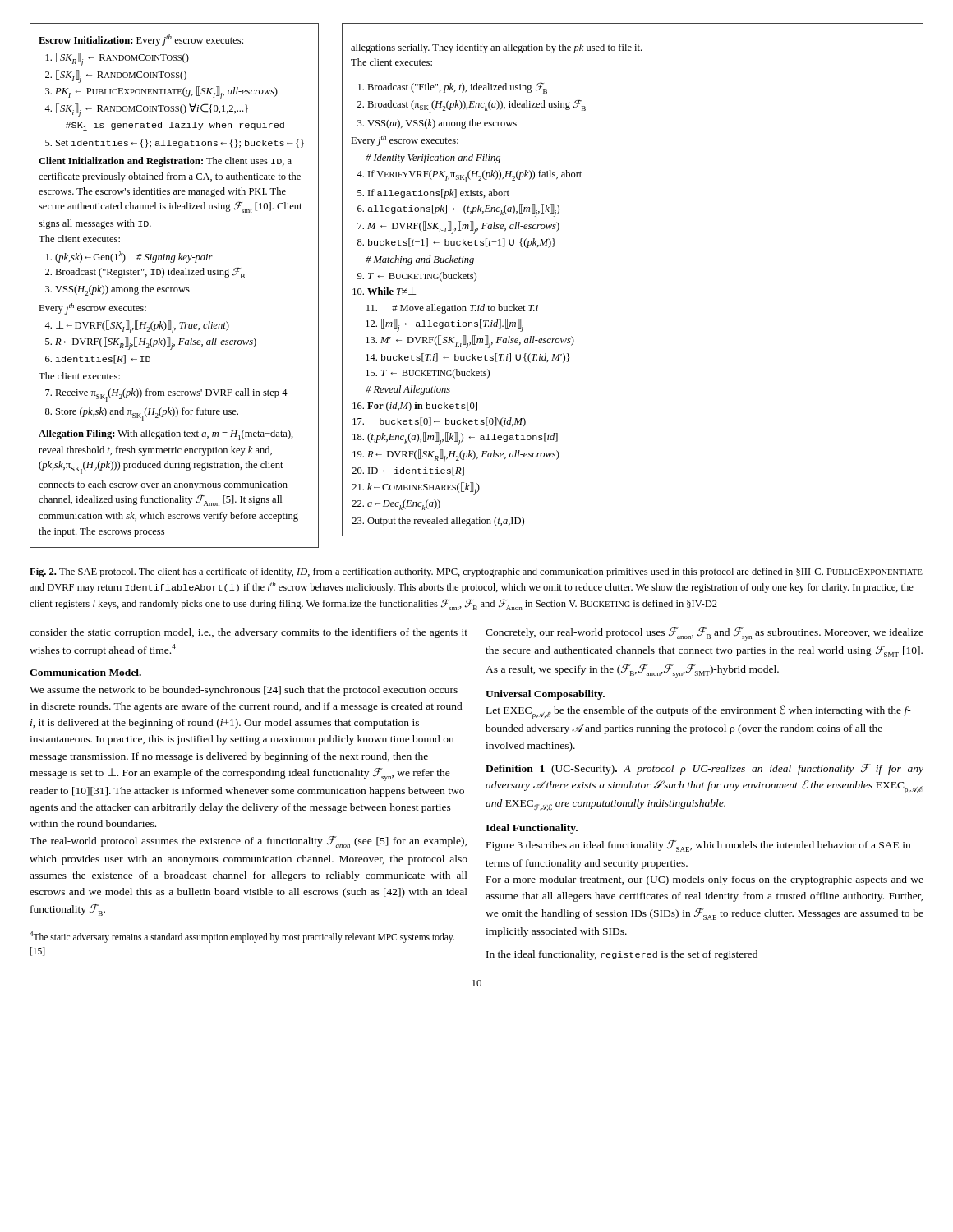The width and height of the screenshot is (953, 1232).
Task: Locate the block of text that opens with "Let EXECρ,𝒜,ℰ be the ensemble"
Action: [698, 728]
